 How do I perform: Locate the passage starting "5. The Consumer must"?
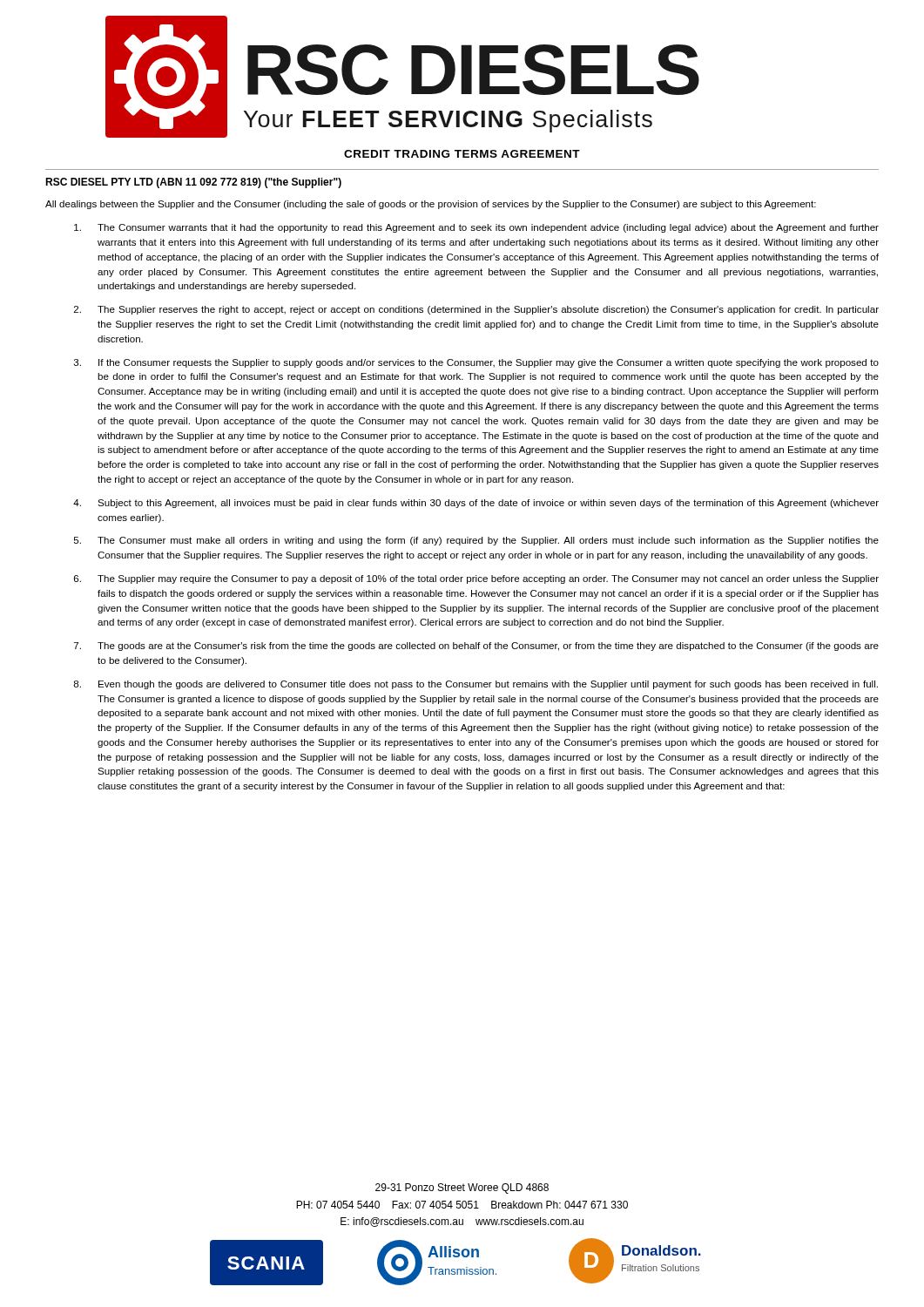coord(462,548)
